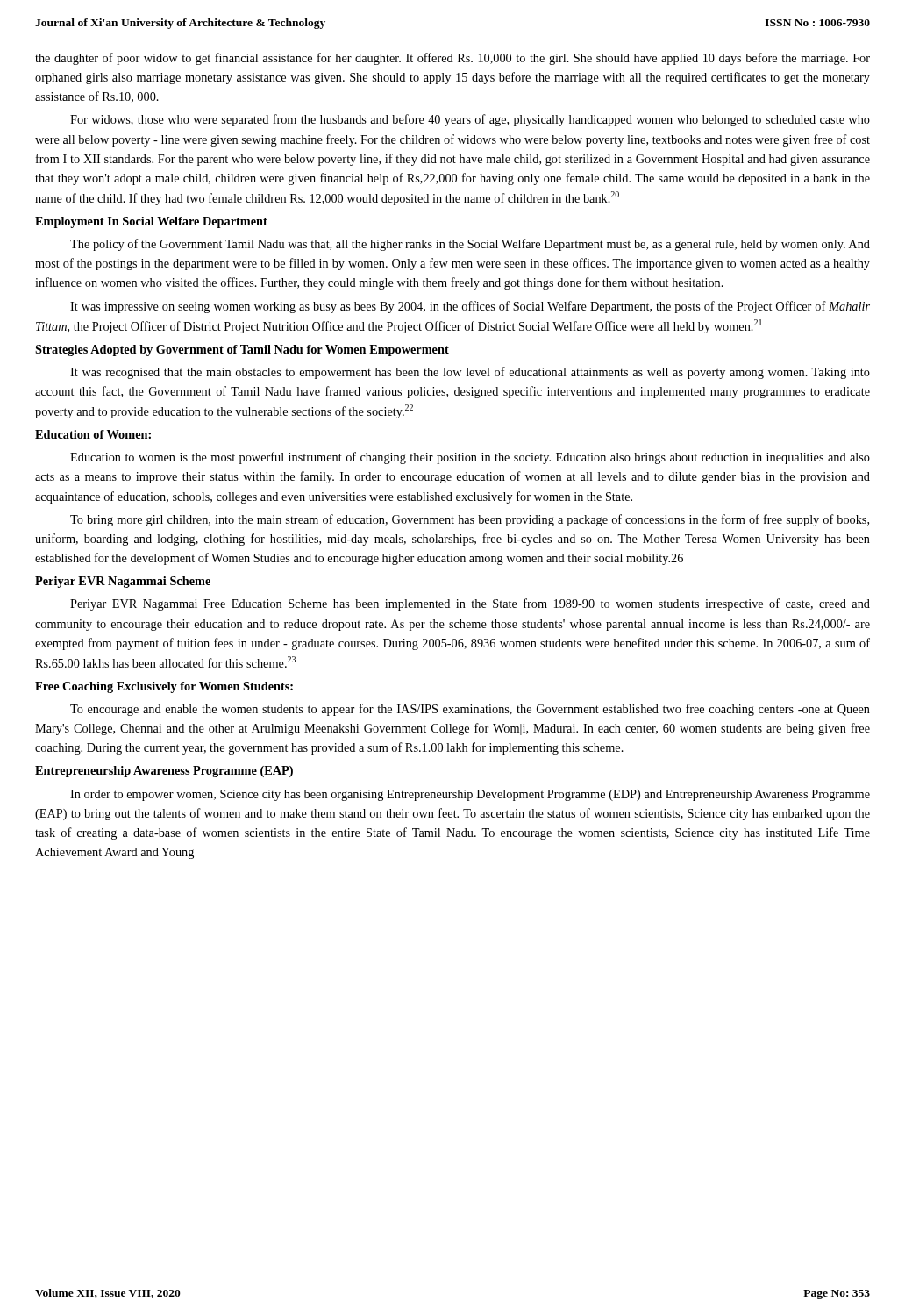Screen dimensions: 1316x905
Task: Find the text block that says "For widows, those who"
Action: [452, 159]
